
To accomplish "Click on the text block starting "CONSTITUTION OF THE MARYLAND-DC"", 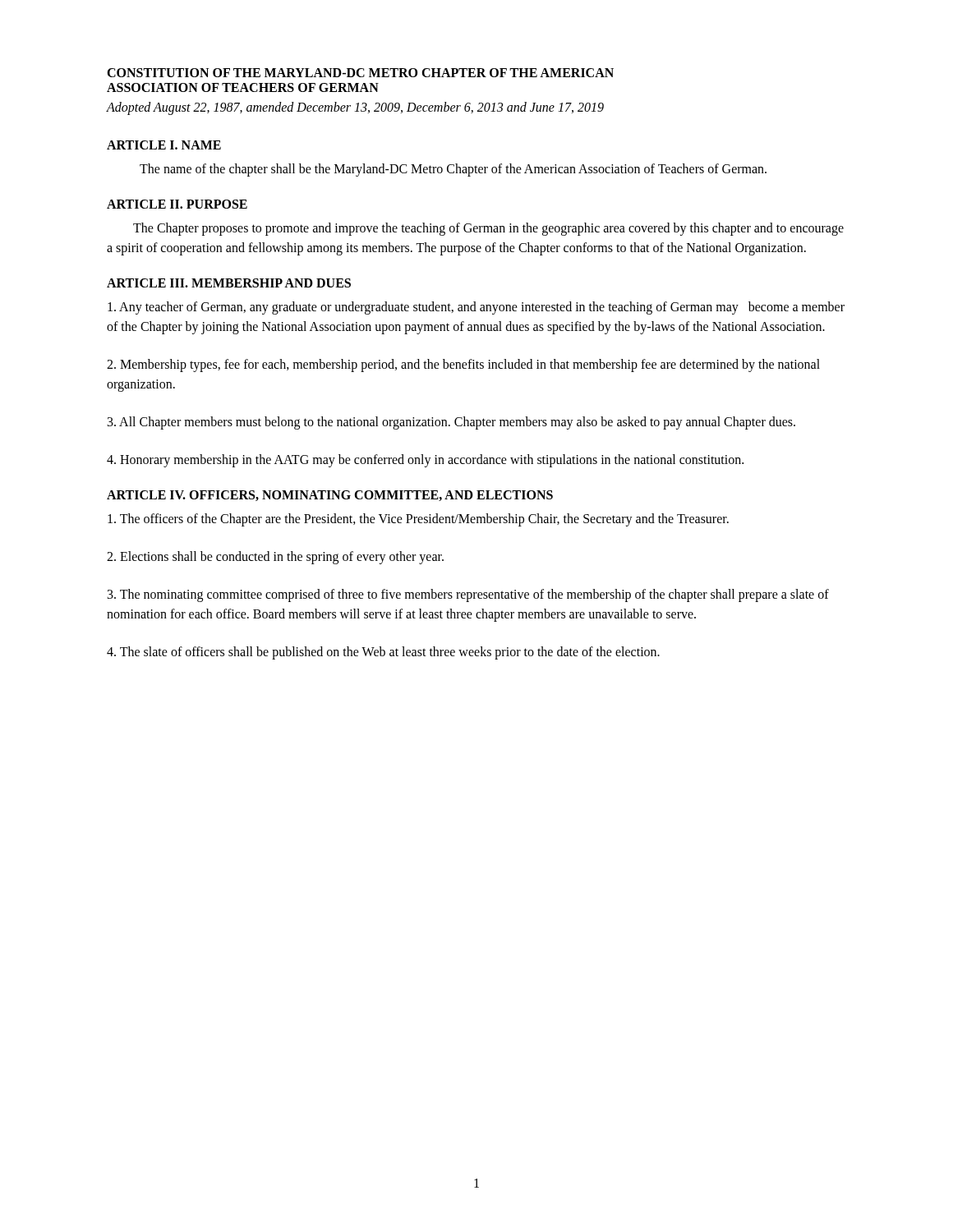I will tap(476, 80).
